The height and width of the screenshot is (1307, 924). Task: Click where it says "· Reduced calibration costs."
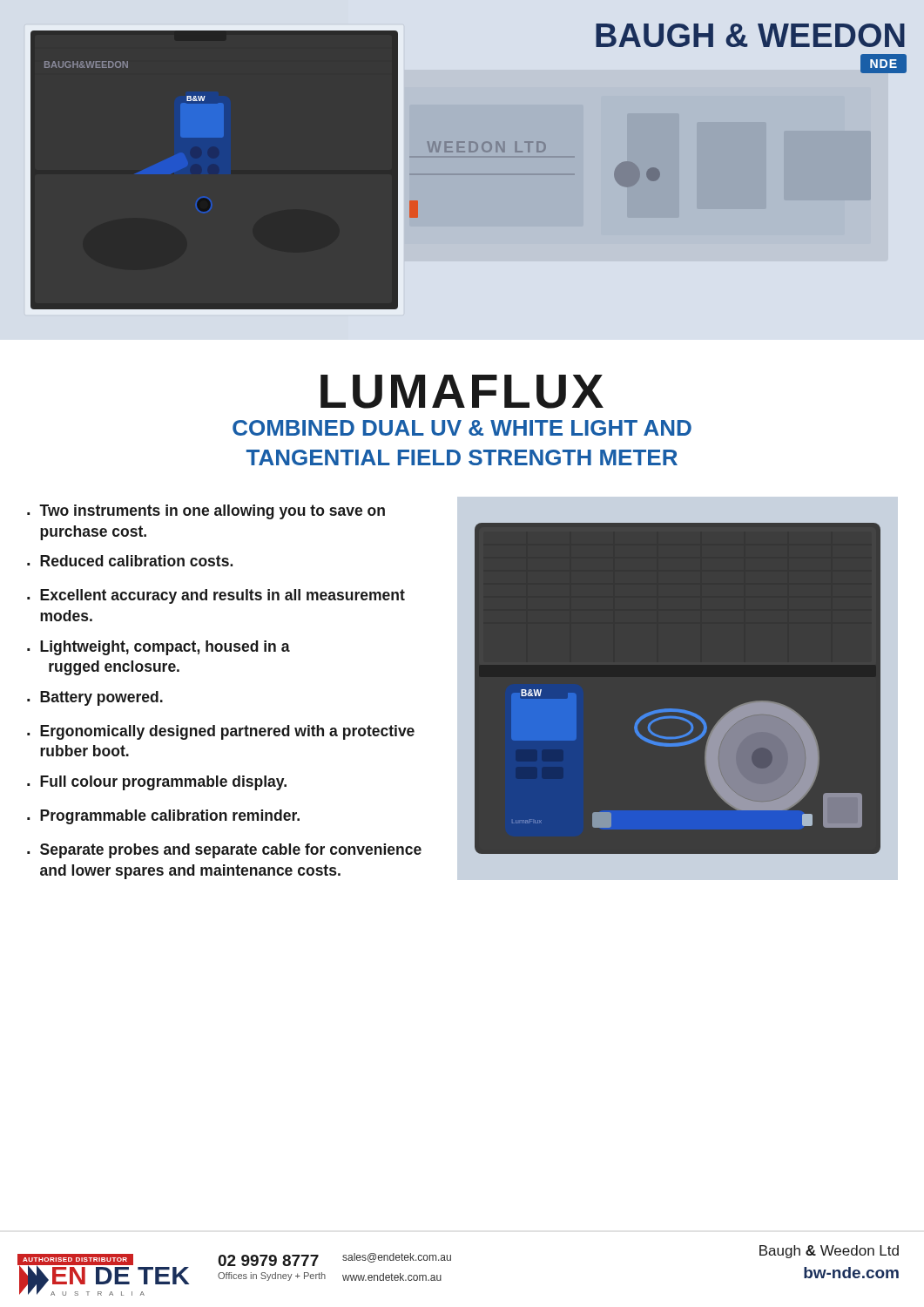point(130,564)
